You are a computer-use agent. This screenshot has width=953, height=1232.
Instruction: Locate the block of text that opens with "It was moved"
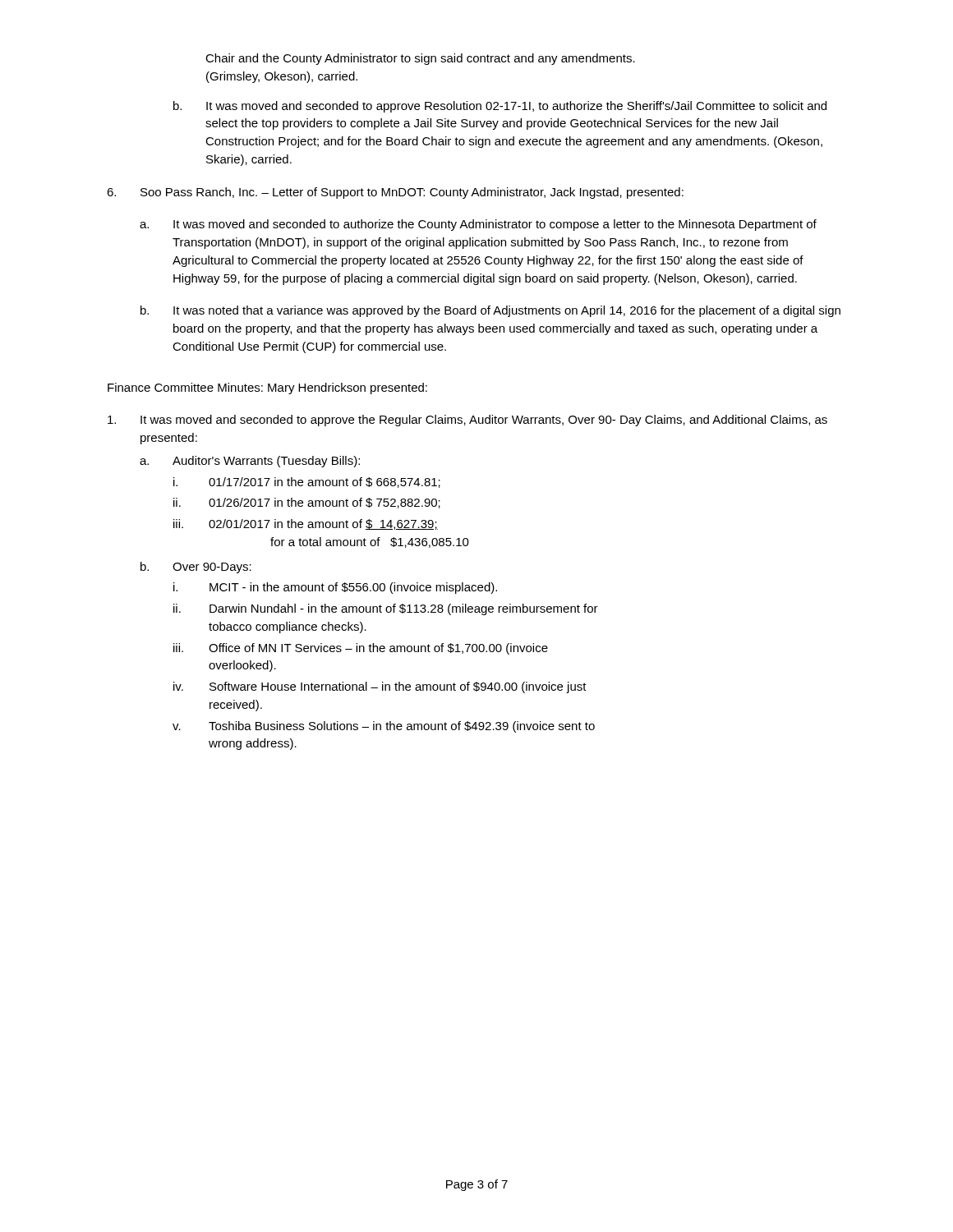pos(476,429)
